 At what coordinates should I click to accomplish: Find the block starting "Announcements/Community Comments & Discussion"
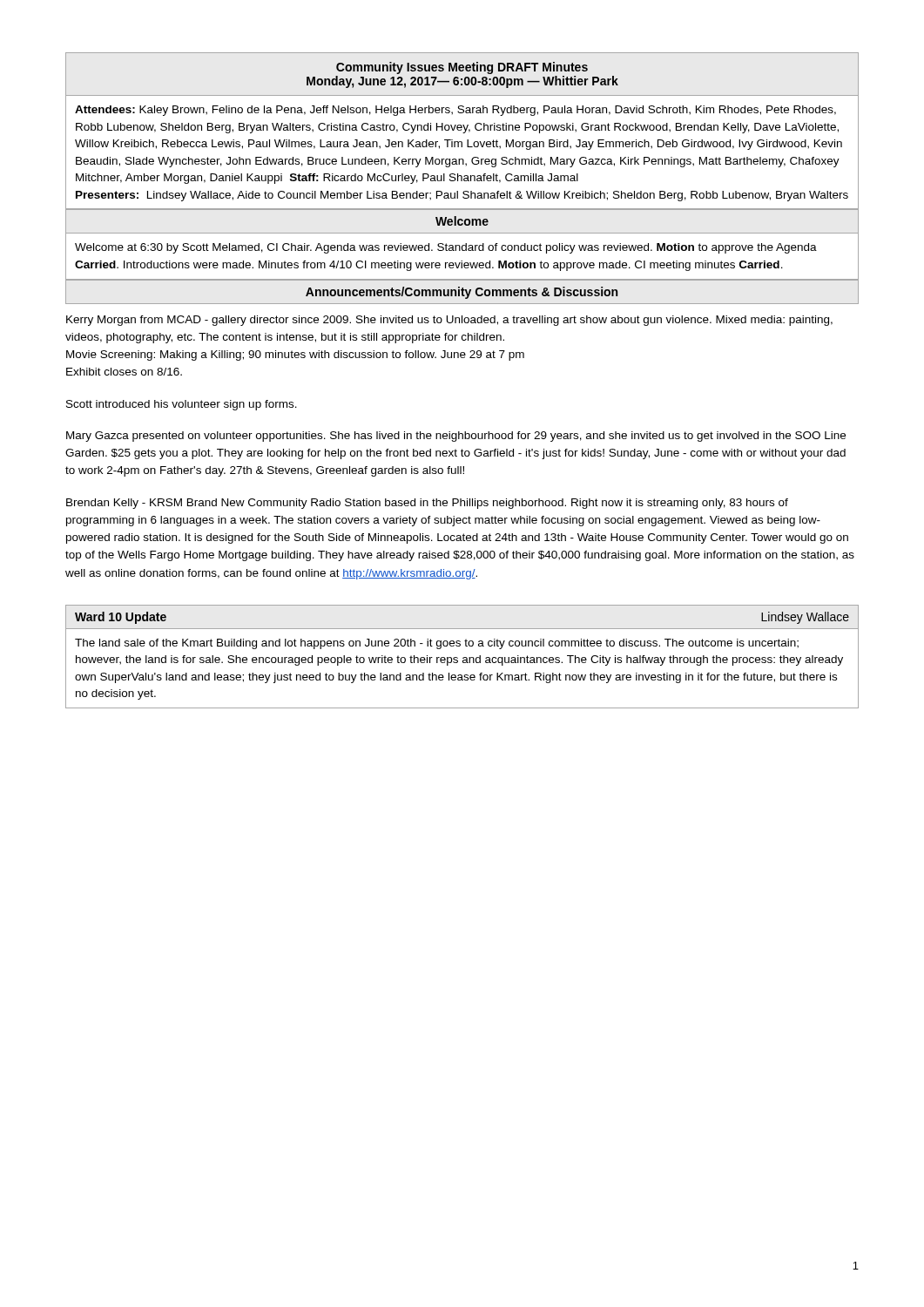[x=462, y=291]
